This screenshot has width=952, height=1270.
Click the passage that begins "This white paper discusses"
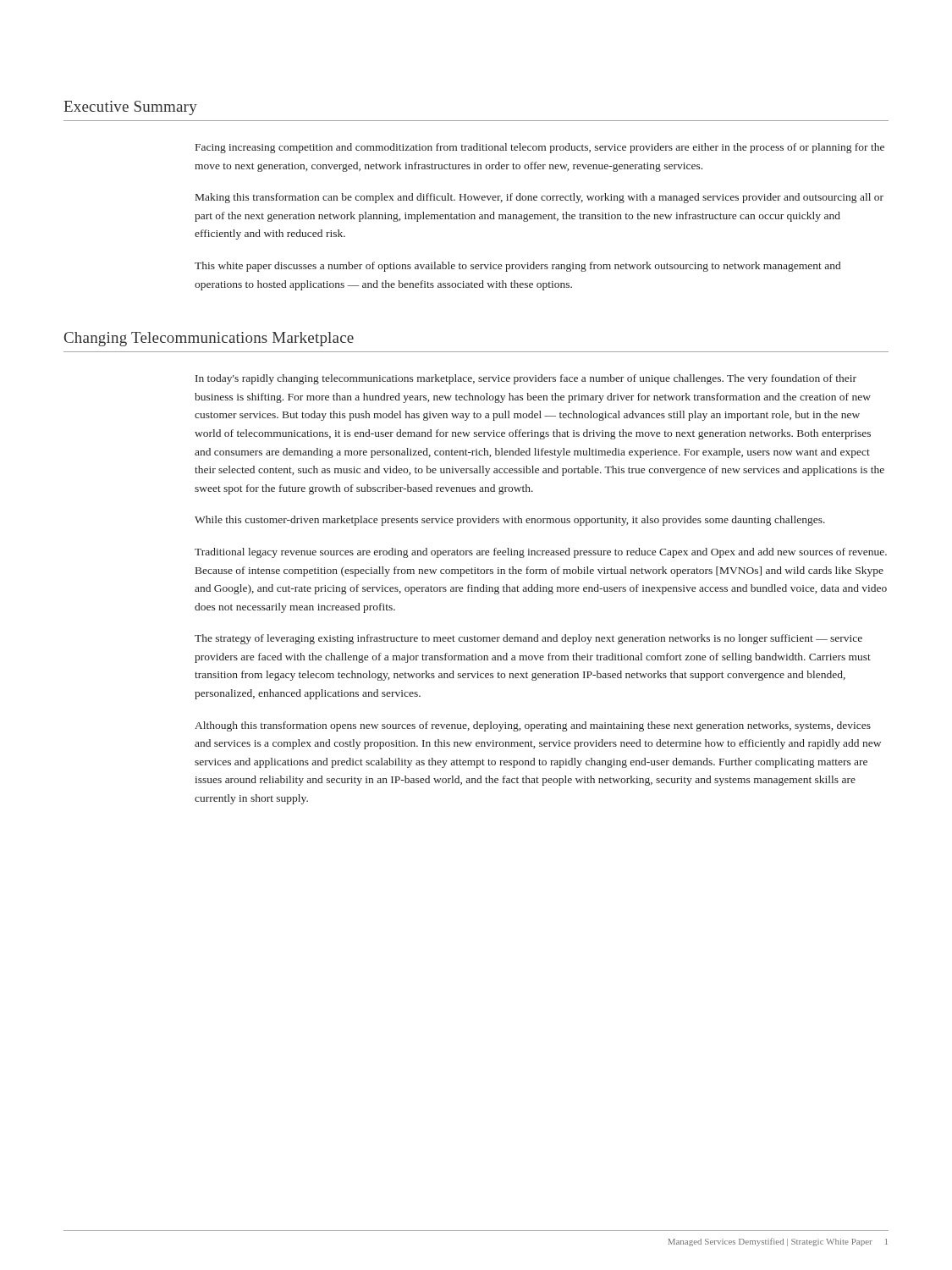pos(518,275)
